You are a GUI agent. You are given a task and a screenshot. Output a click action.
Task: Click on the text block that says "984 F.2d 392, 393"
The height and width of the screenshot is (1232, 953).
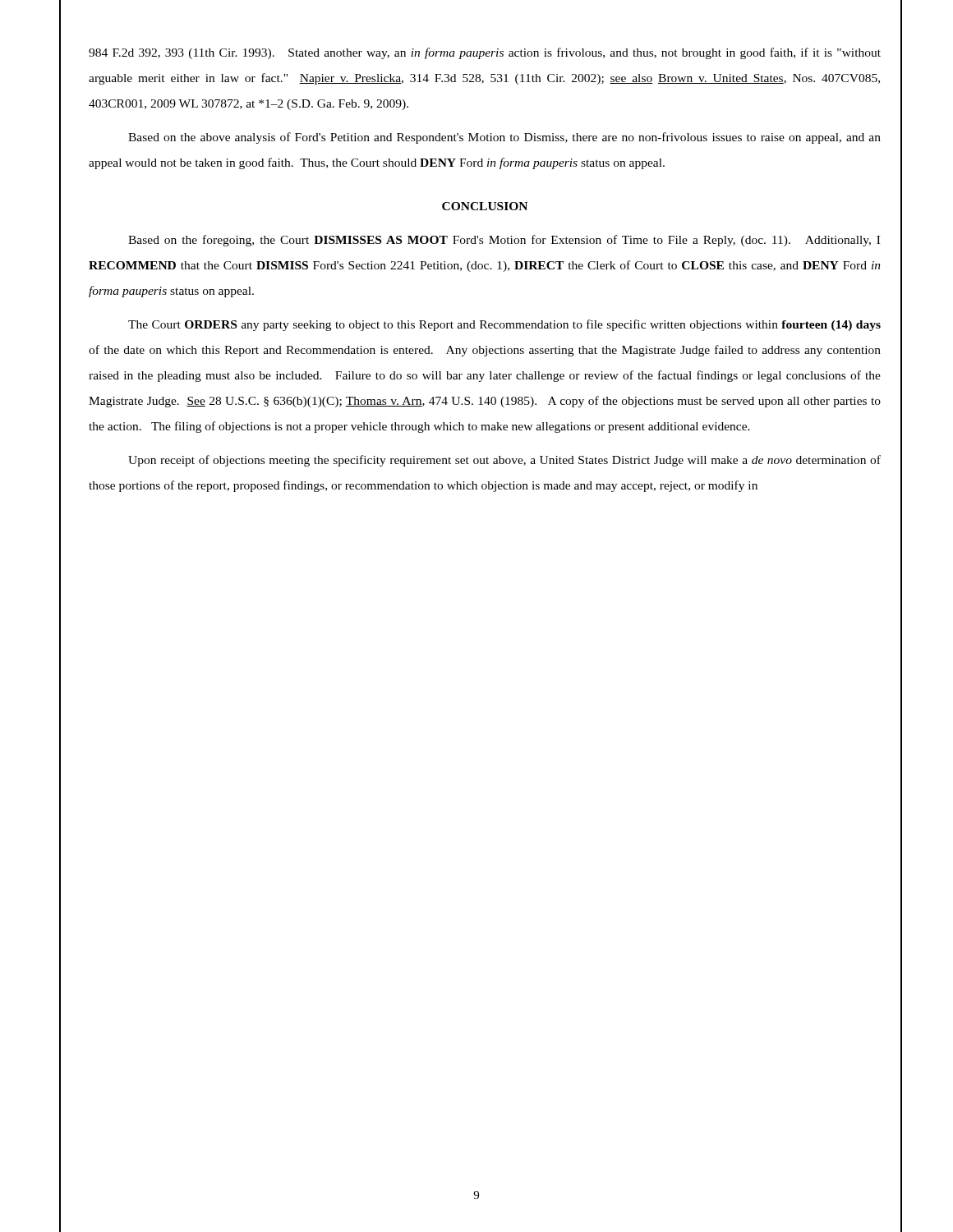[x=485, y=78]
